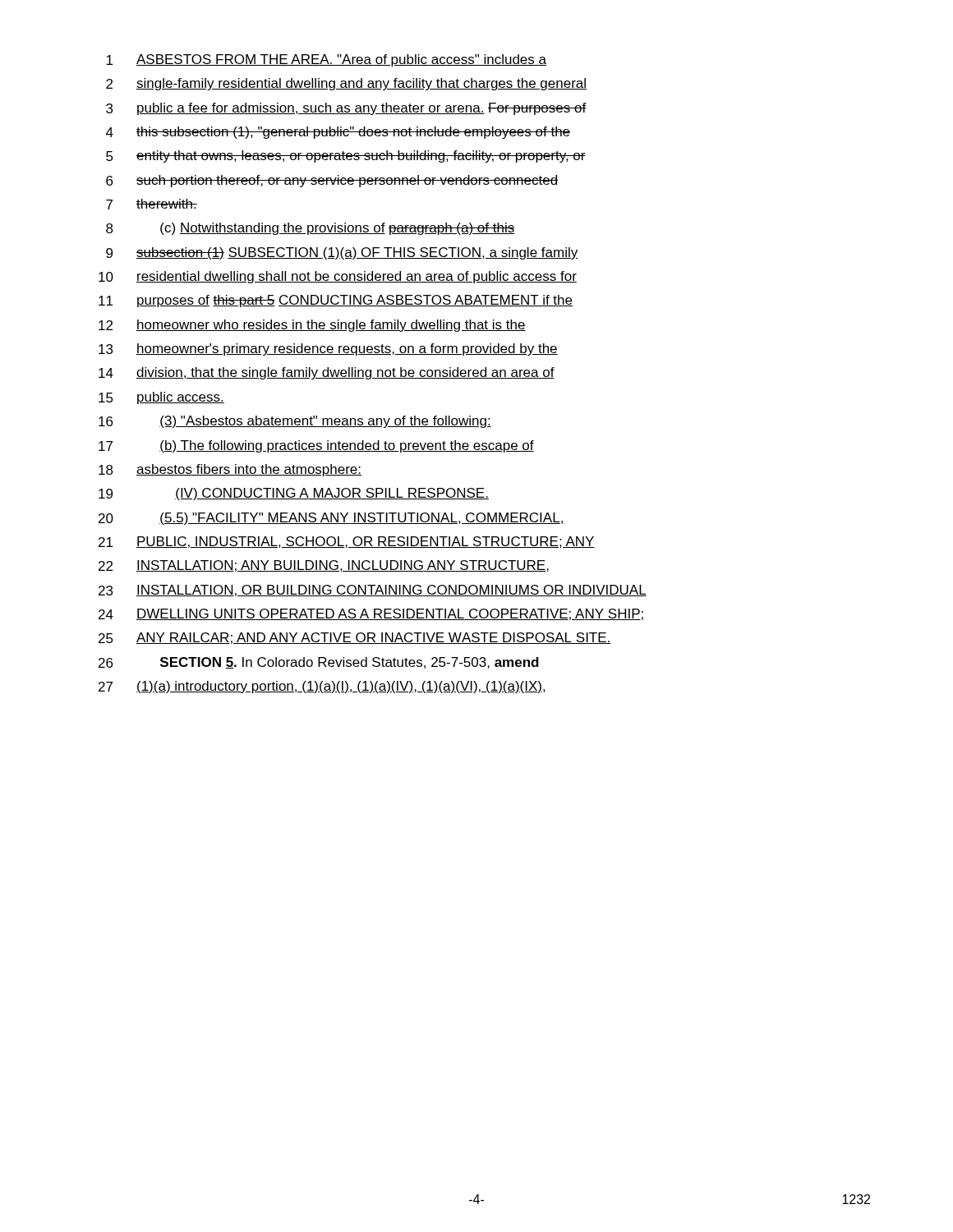Locate the list item with the text "15 public access."
The image size is (953, 1232).
click(161, 398)
